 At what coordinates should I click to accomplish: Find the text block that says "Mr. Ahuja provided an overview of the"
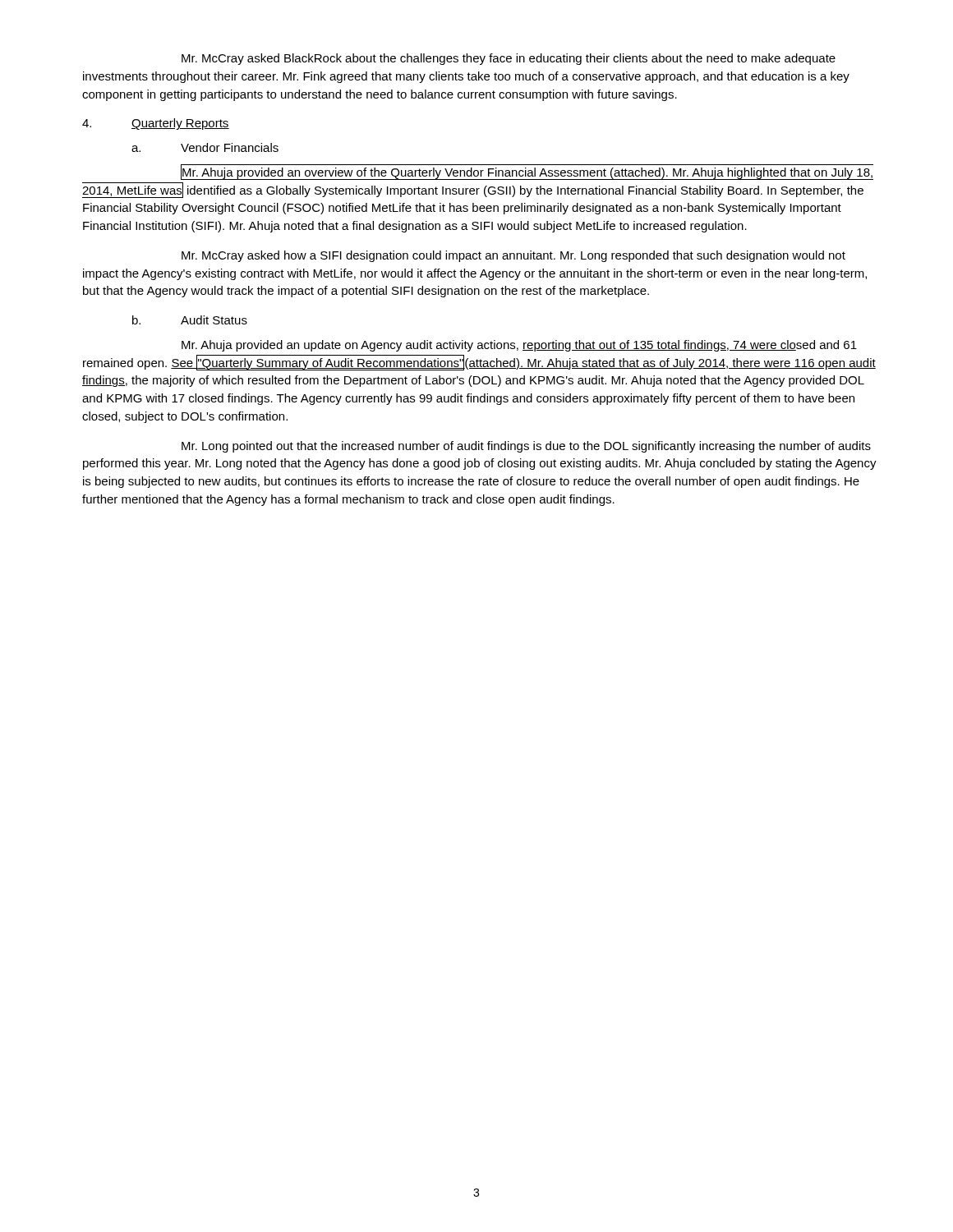pyautogui.click(x=483, y=199)
